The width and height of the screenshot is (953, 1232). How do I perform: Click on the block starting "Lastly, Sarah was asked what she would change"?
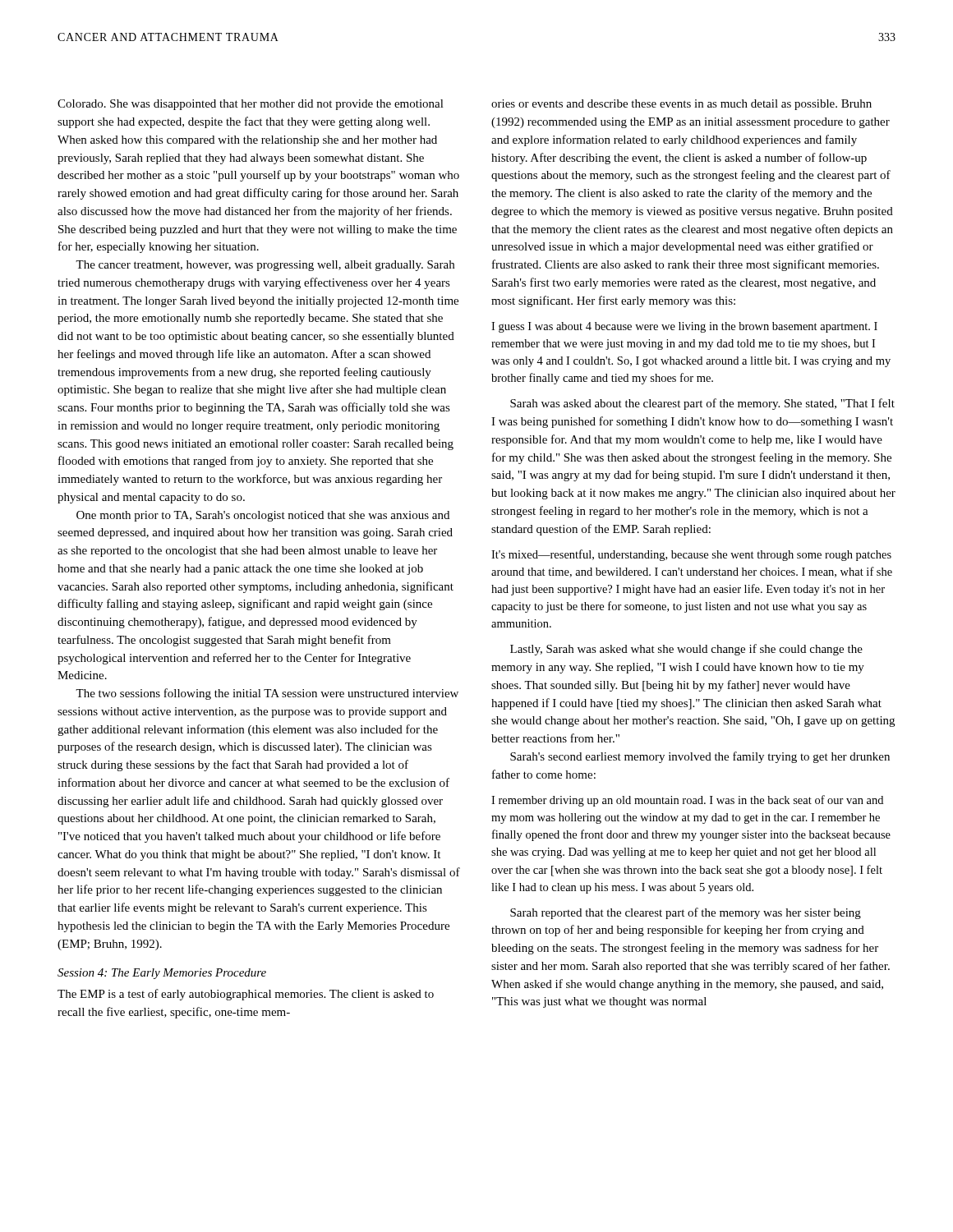coord(693,695)
